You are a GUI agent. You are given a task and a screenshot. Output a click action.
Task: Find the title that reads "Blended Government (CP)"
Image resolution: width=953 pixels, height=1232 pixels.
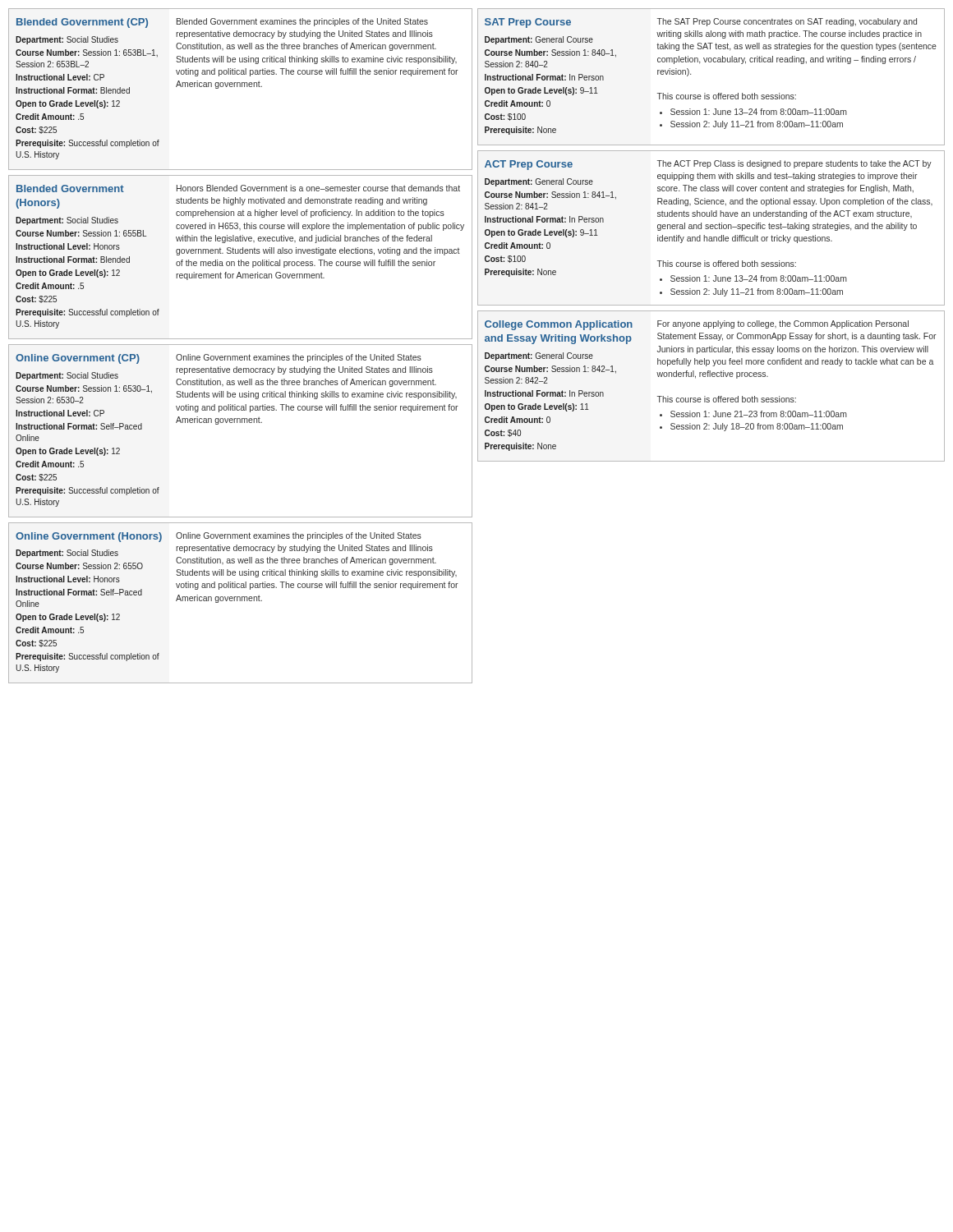coord(82,22)
